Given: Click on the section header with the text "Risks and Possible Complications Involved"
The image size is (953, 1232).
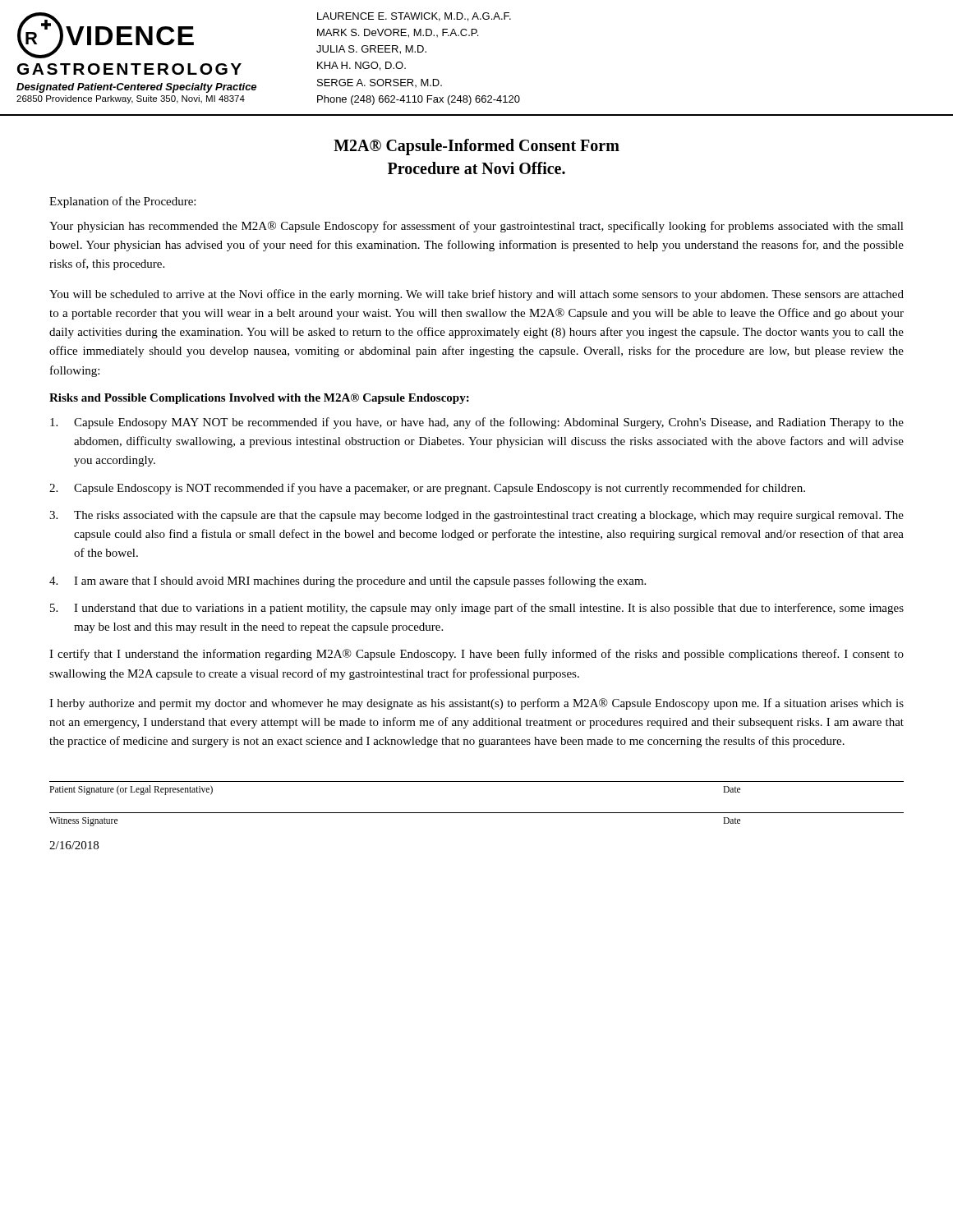Looking at the screenshot, I should pyautogui.click(x=260, y=397).
